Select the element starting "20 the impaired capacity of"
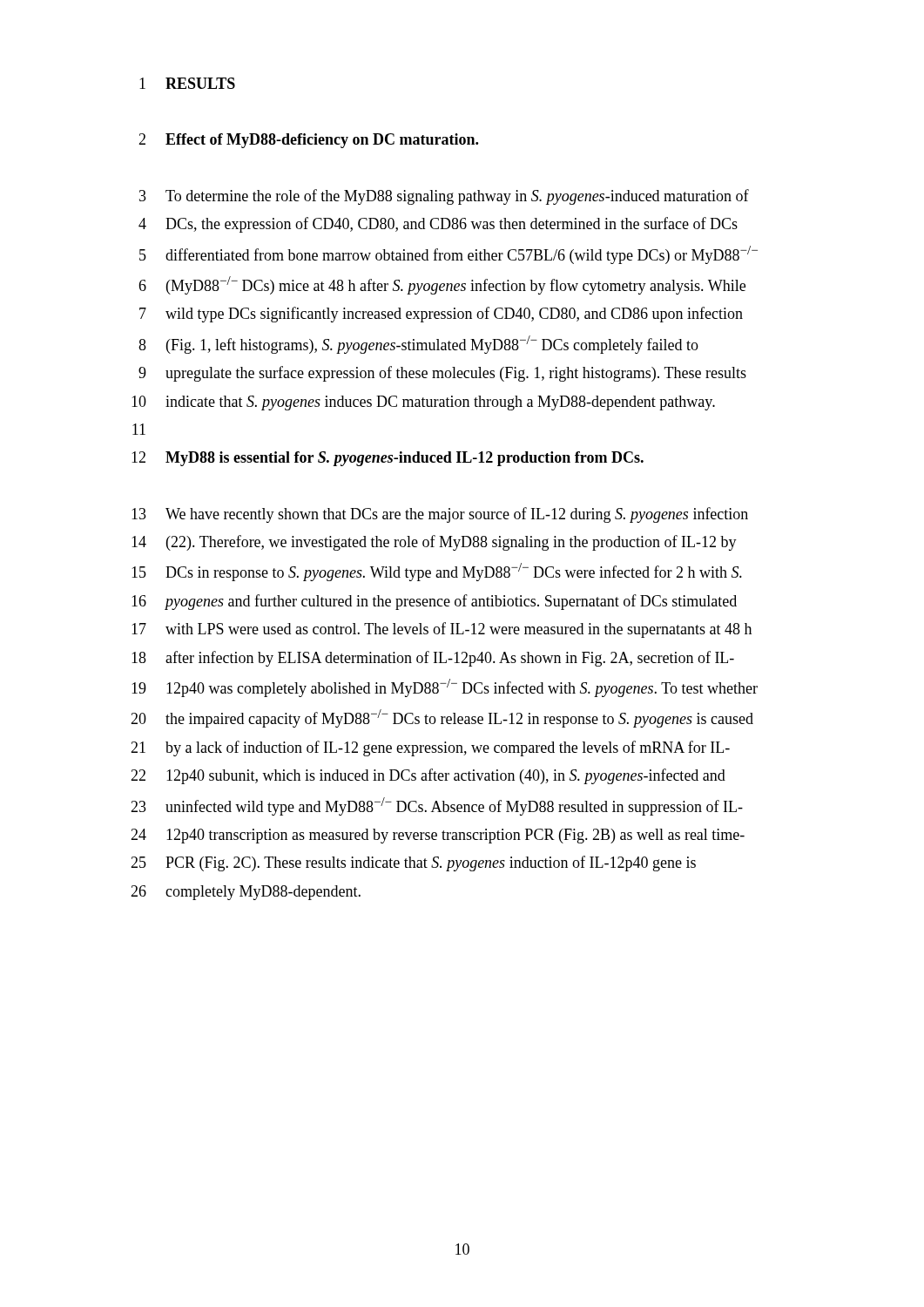This screenshot has height=1307, width=924. pos(462,718)
